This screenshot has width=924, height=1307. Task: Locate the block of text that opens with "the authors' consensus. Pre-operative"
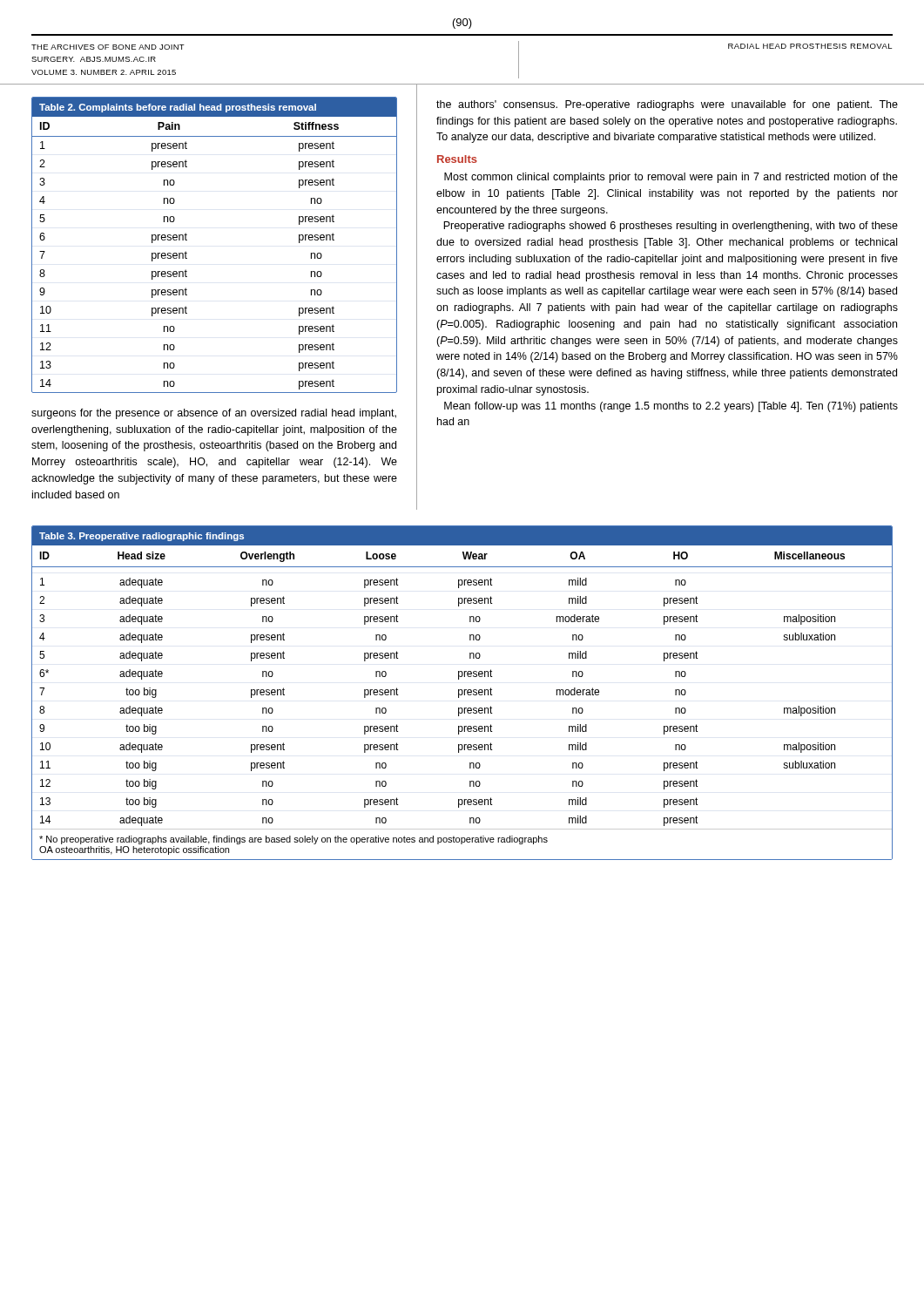pyautogui.click(x=667, y=121)
